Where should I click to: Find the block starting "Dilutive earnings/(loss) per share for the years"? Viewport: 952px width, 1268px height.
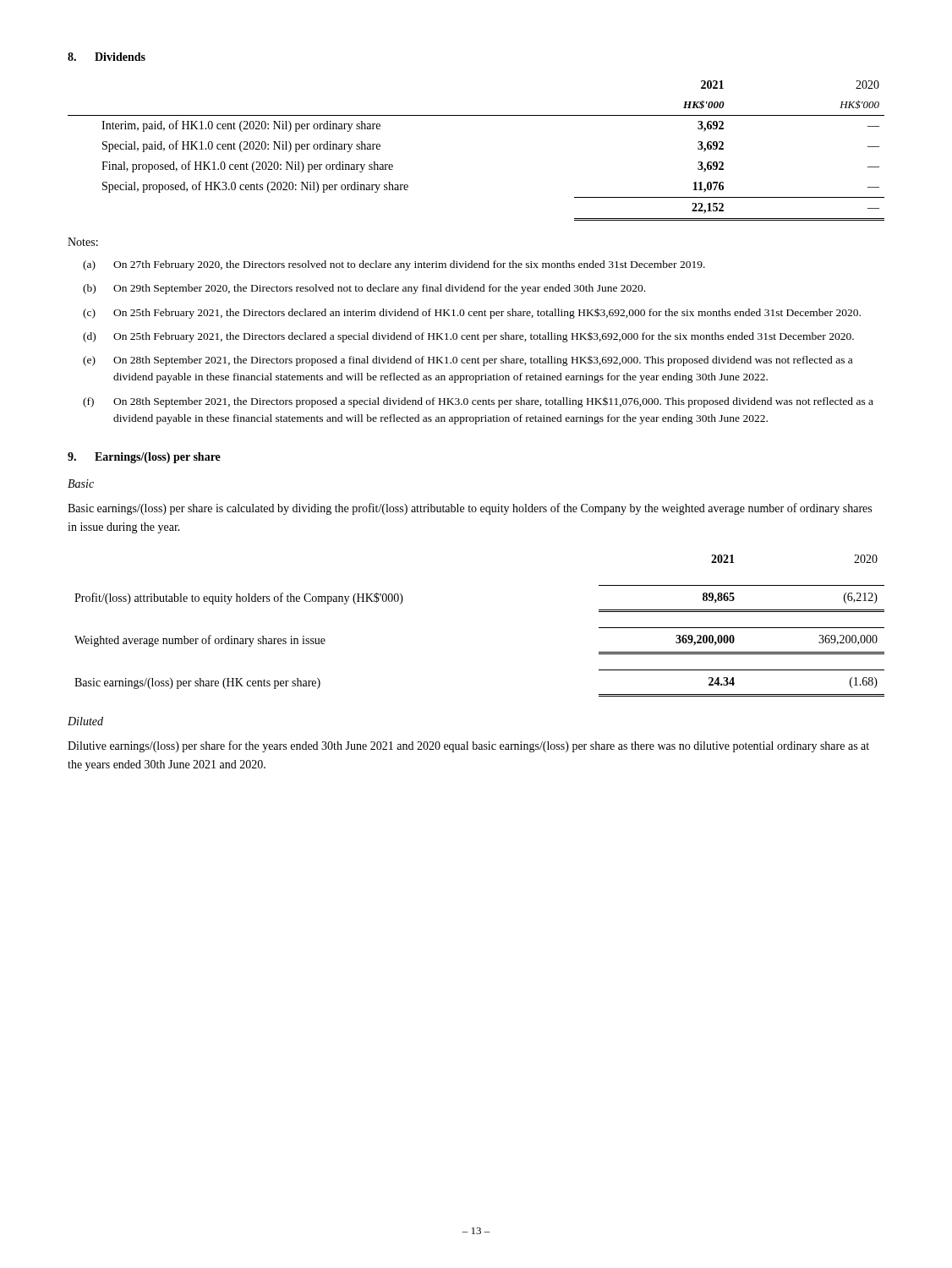[468, 755]
